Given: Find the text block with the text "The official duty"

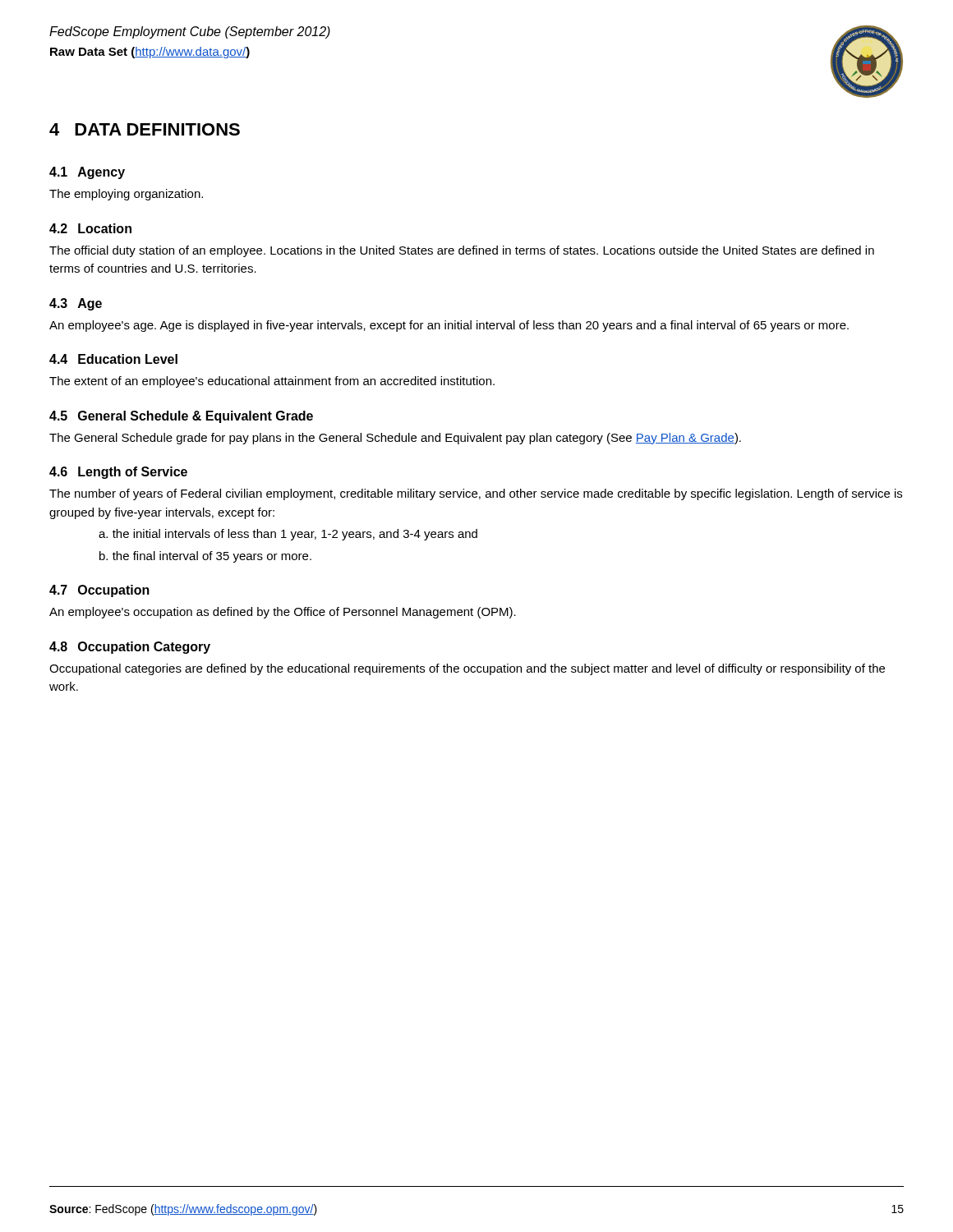Looking at the screenshot, I should (476, 260).
